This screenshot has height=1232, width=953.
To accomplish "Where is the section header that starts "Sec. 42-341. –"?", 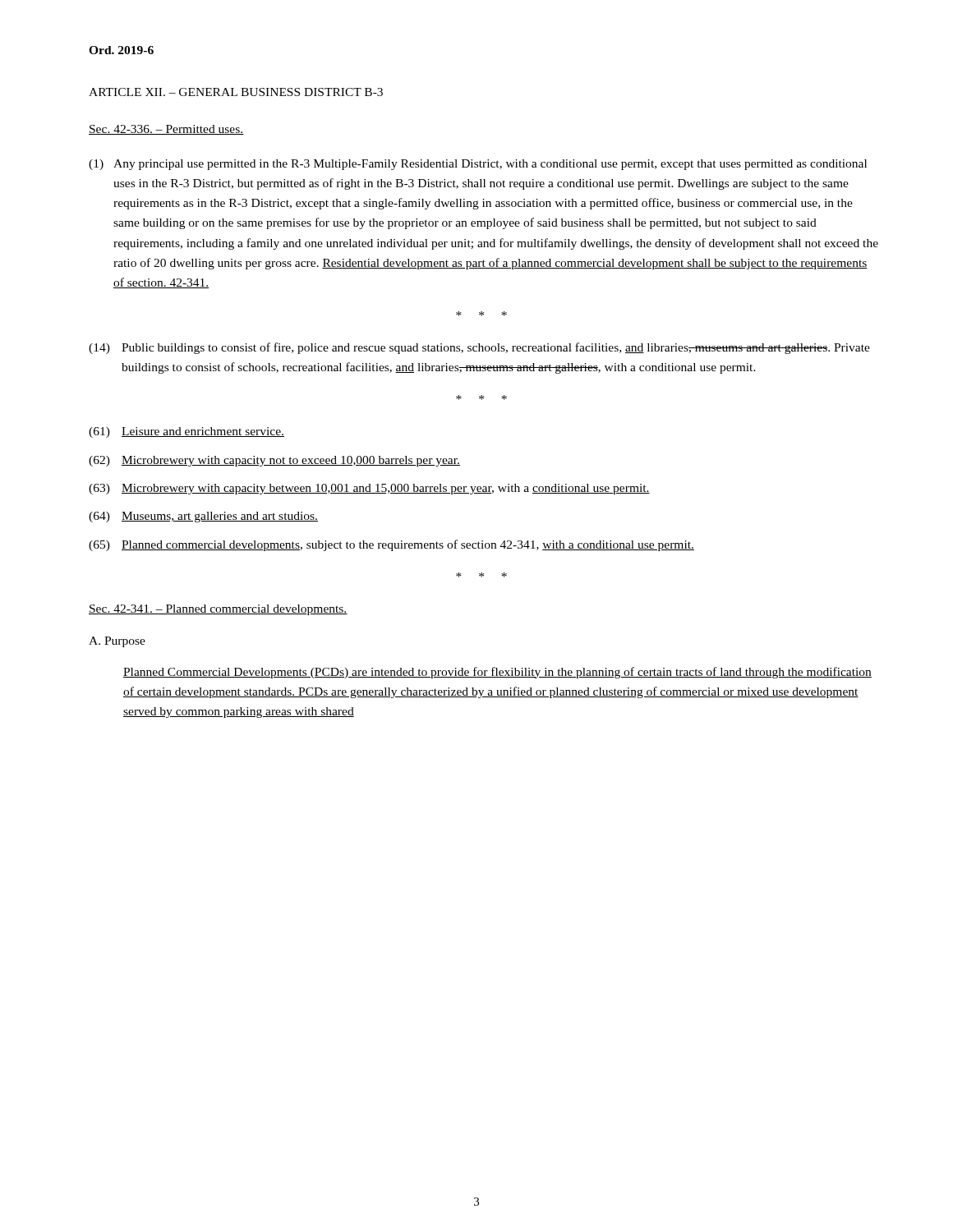I will (x=218, y=608).
